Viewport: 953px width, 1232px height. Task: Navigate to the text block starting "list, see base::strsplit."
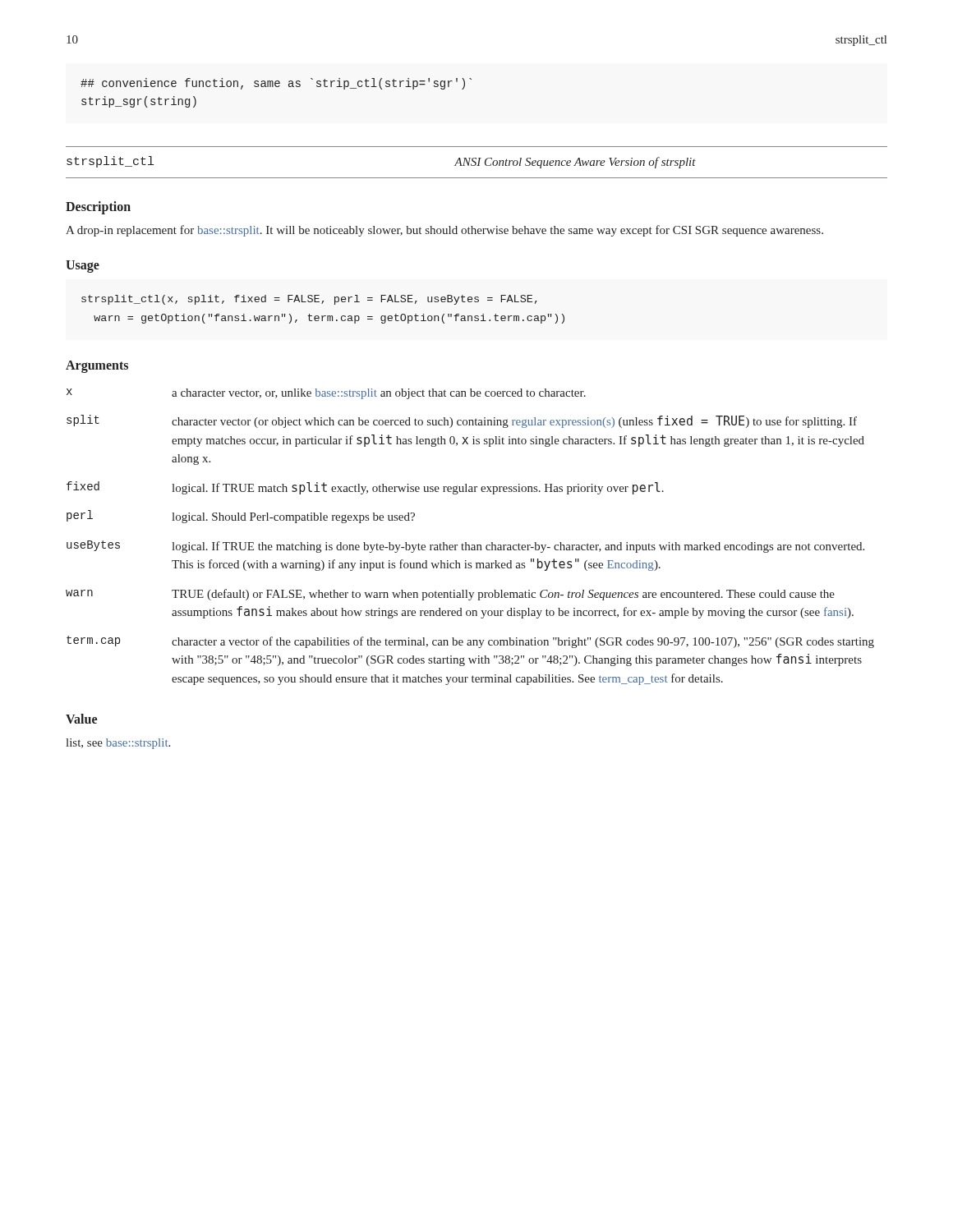(x=118, y=743)
